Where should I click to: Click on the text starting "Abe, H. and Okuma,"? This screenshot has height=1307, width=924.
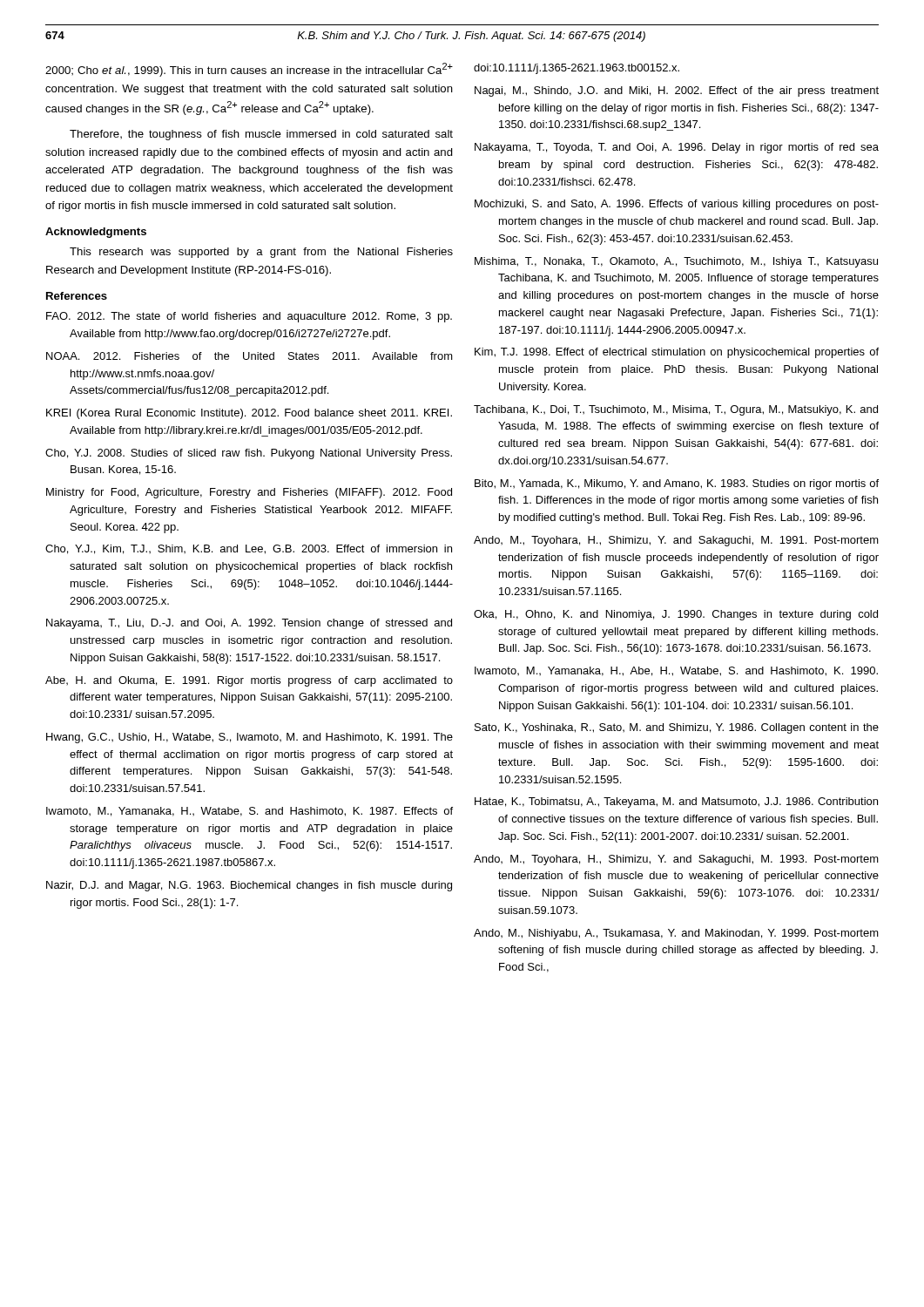coord(249,697)
